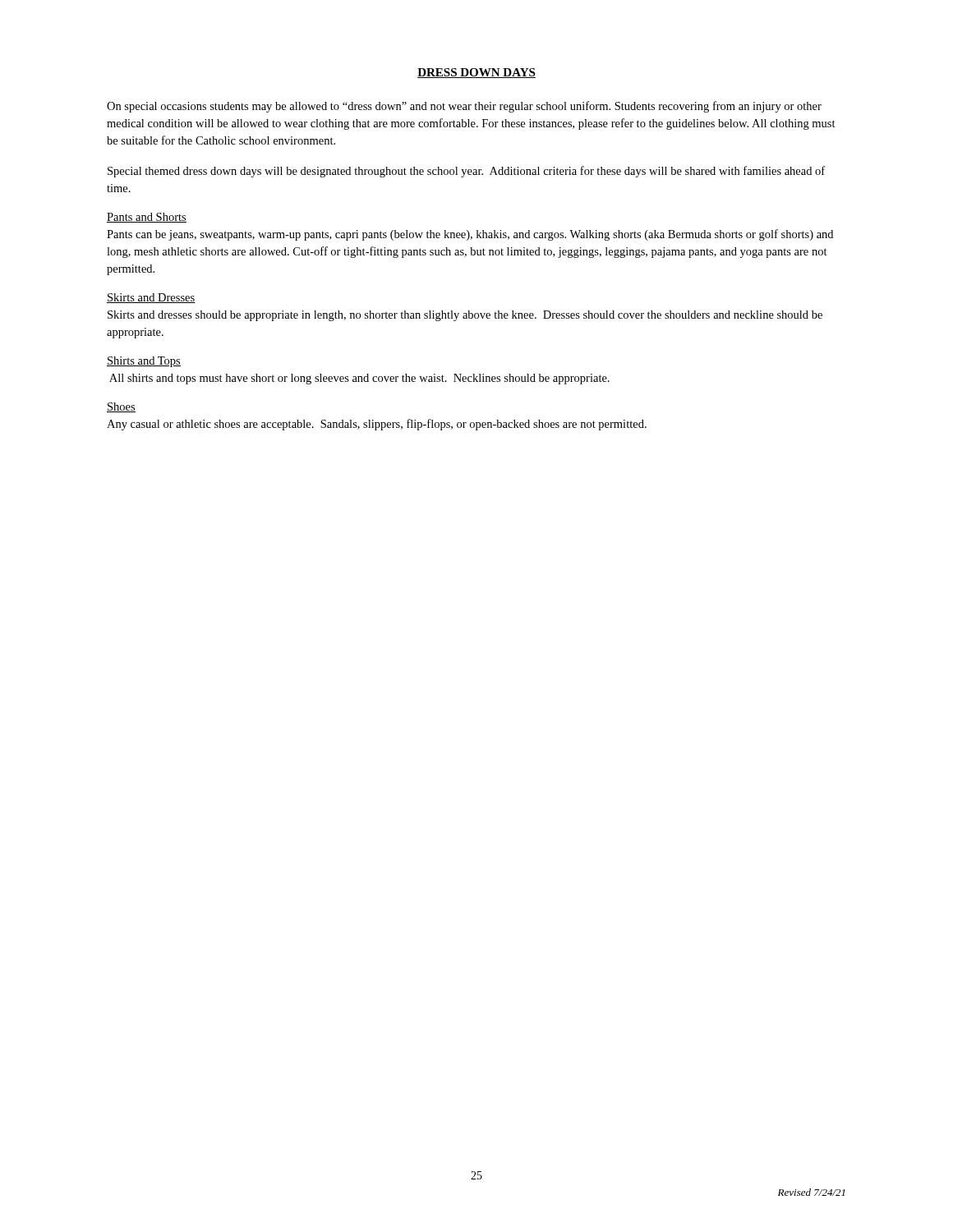Locate the text "DRESS DOWN DAYS"
This screenshot has width=953, height=1232.
476,72
